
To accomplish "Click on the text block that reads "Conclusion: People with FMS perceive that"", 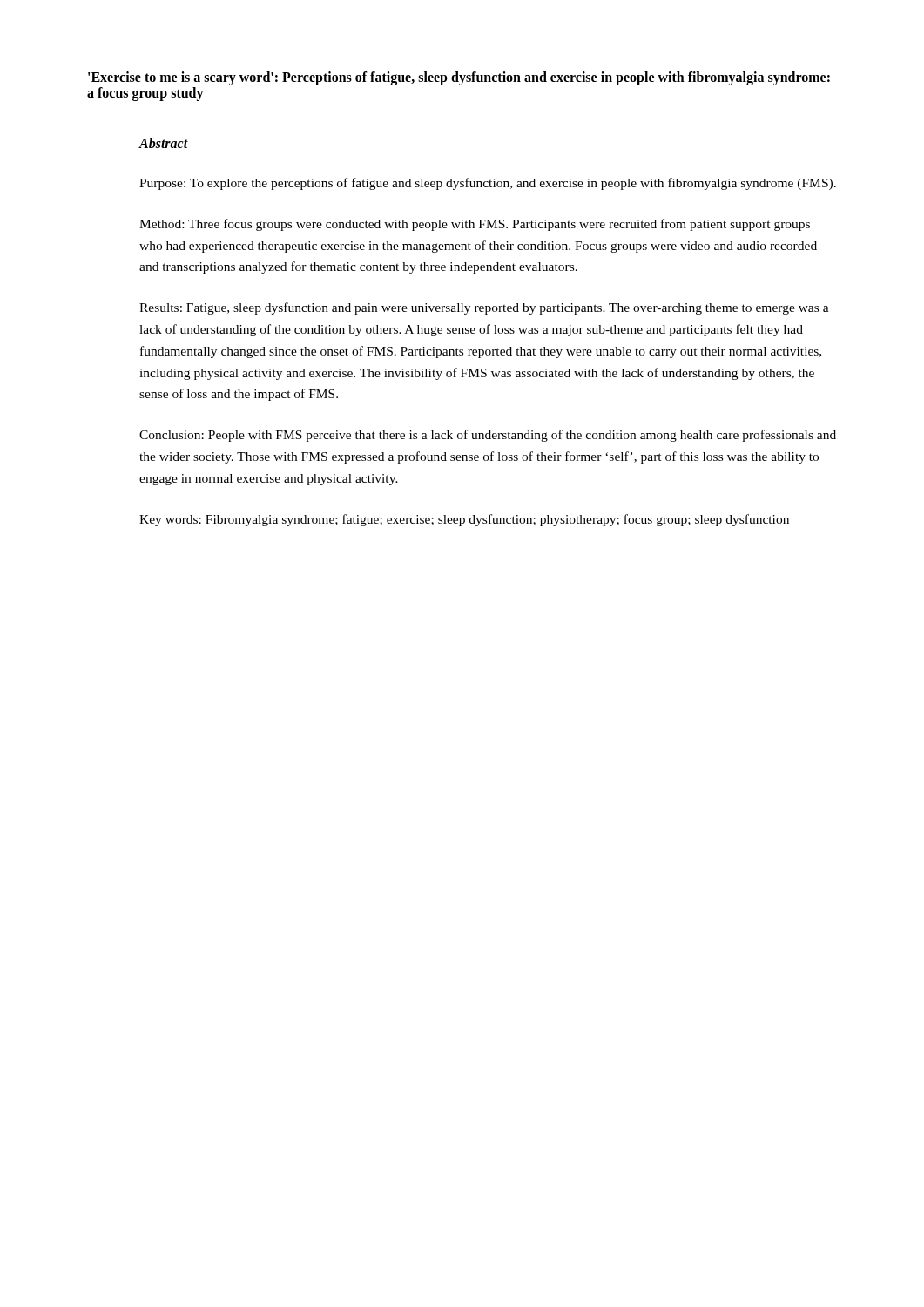I will point(488,456).
